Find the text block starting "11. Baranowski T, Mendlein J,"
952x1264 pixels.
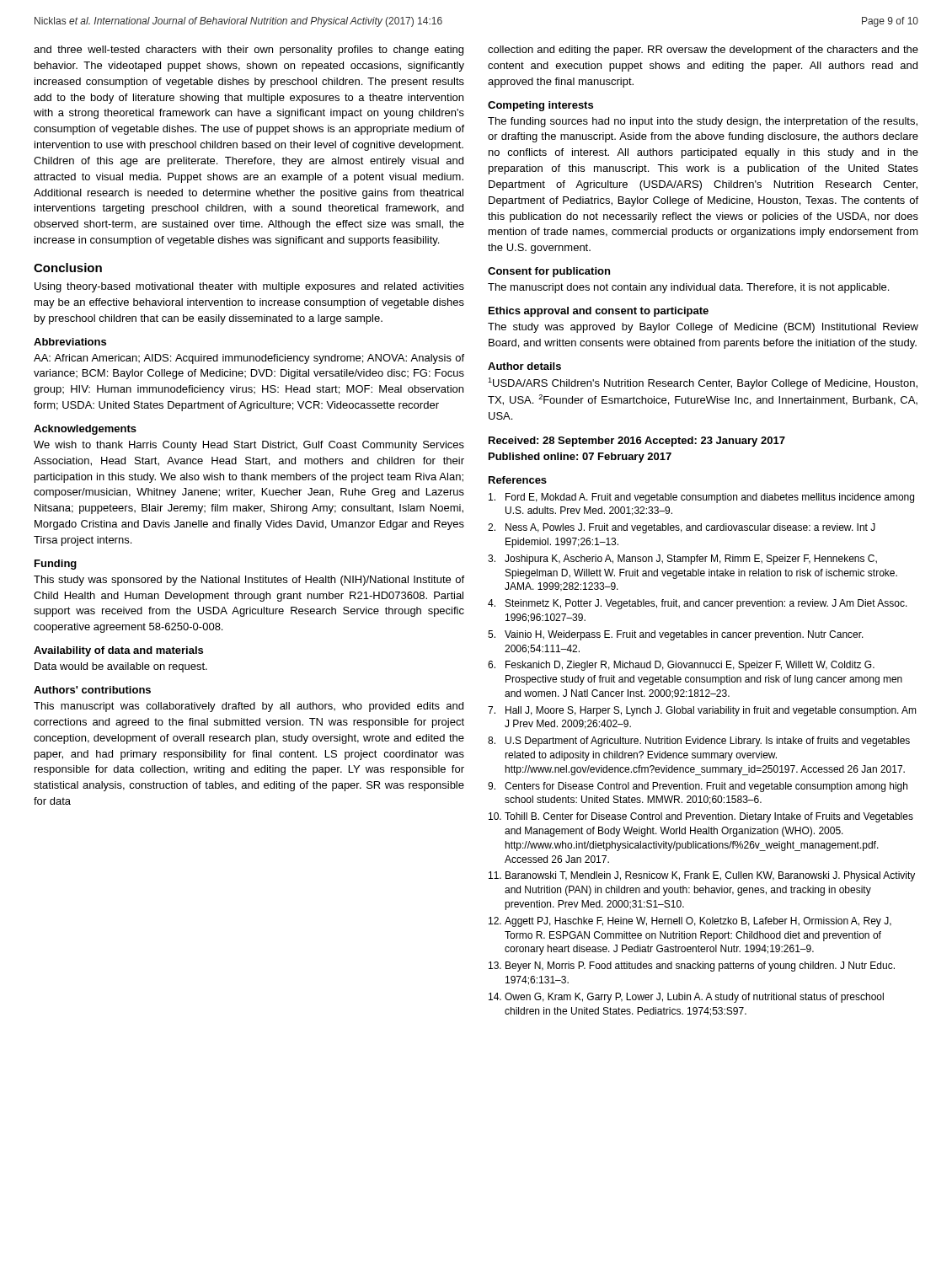(x=703, y=890)
